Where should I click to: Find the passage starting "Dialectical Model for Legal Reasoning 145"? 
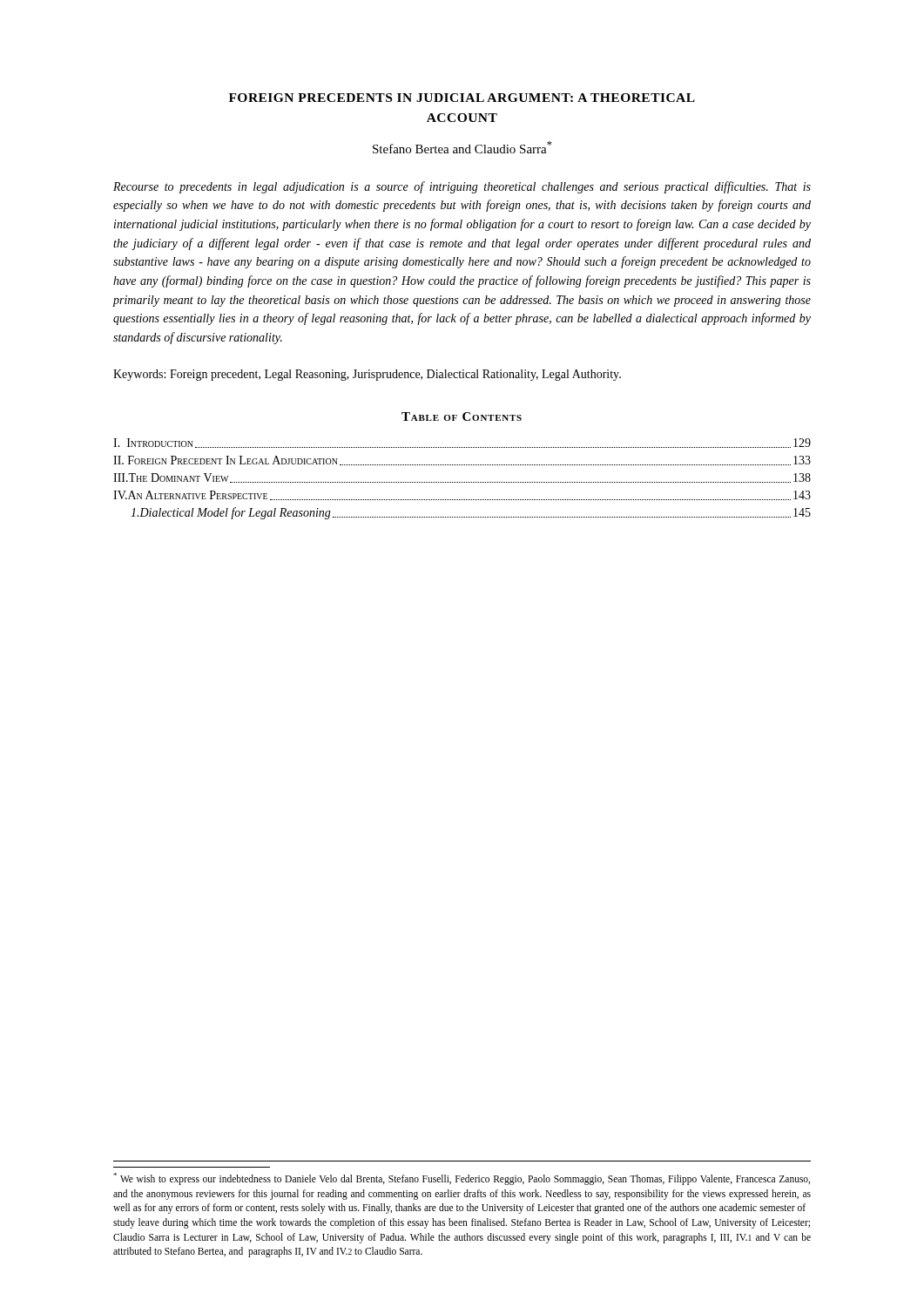pyautogui.click(x=471, y=514)
